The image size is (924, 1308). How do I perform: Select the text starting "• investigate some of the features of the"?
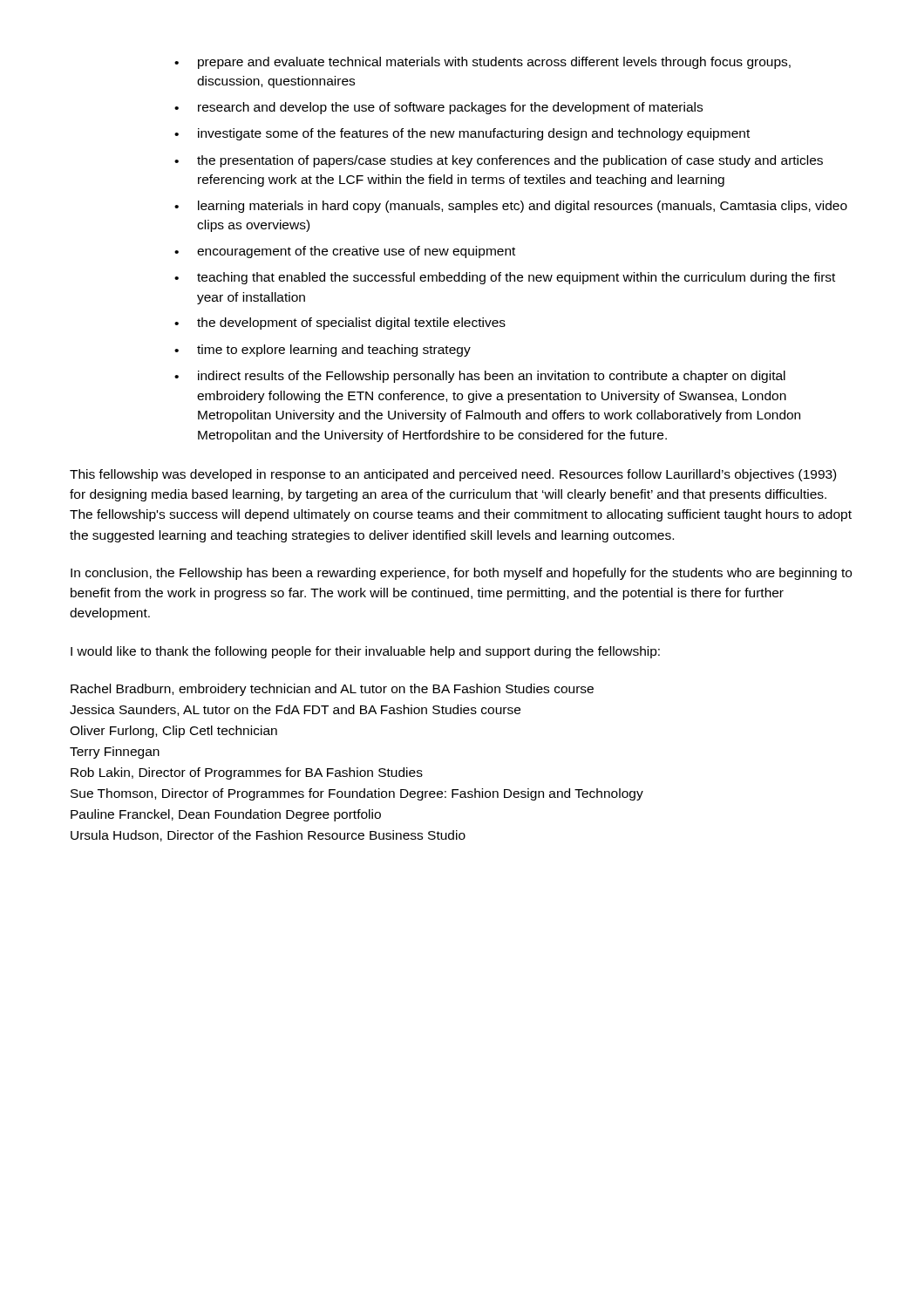click(x=514, y=134)
